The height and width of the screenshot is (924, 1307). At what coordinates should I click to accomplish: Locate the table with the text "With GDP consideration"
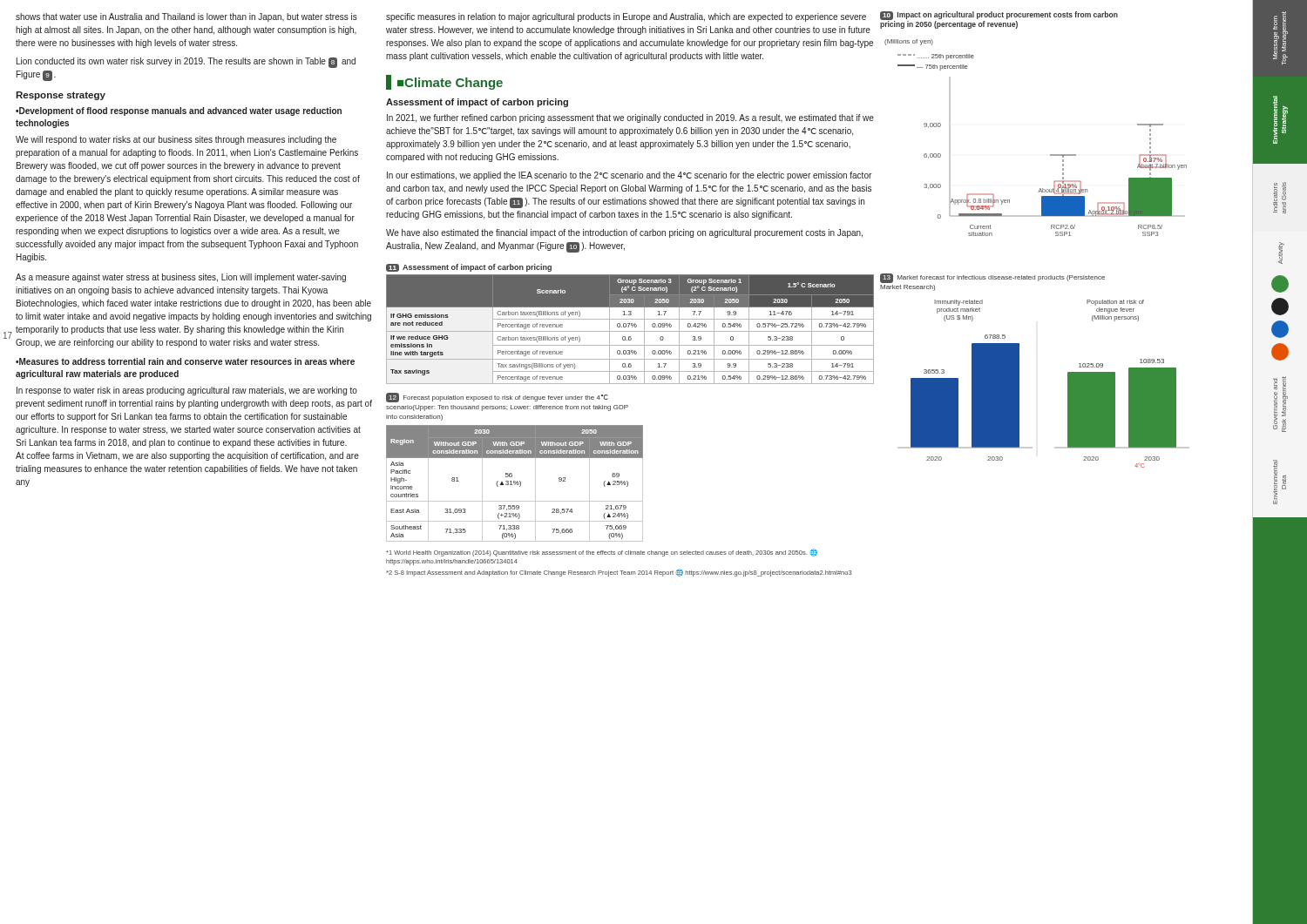515,483
